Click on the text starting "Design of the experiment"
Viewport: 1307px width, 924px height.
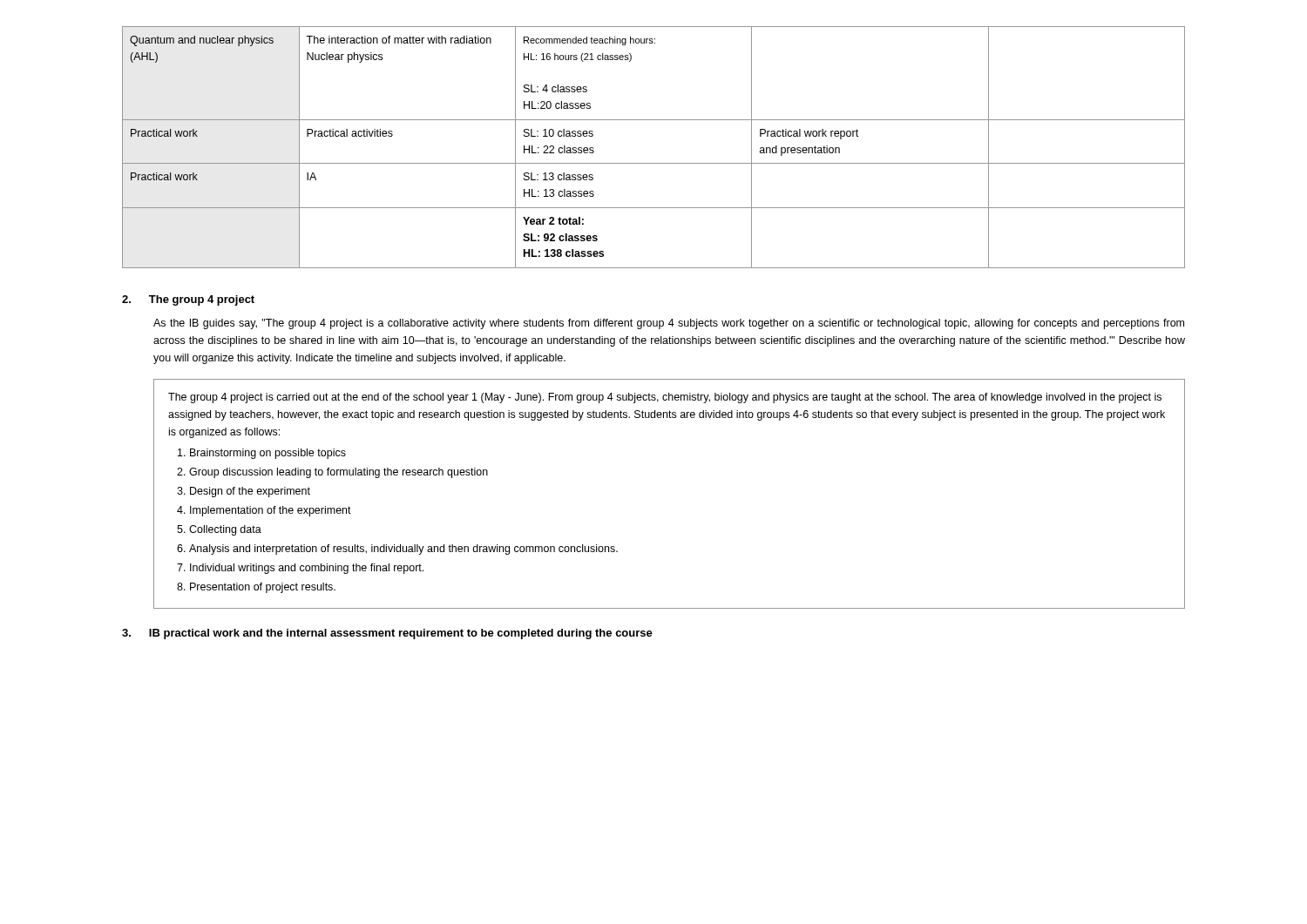pos(250,491)
